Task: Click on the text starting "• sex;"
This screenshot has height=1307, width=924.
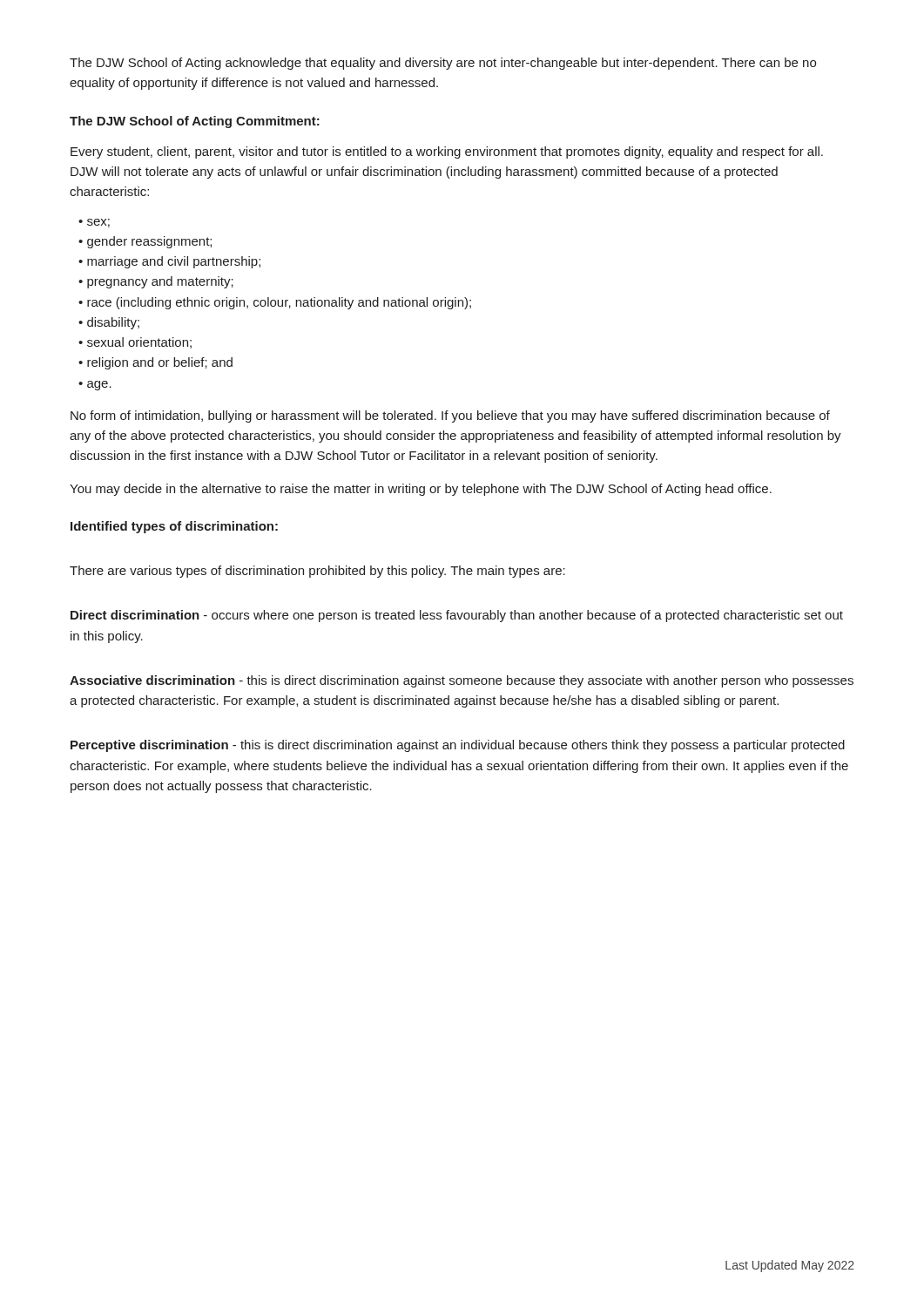Action: pyautogui.click(x=94, y=220)
